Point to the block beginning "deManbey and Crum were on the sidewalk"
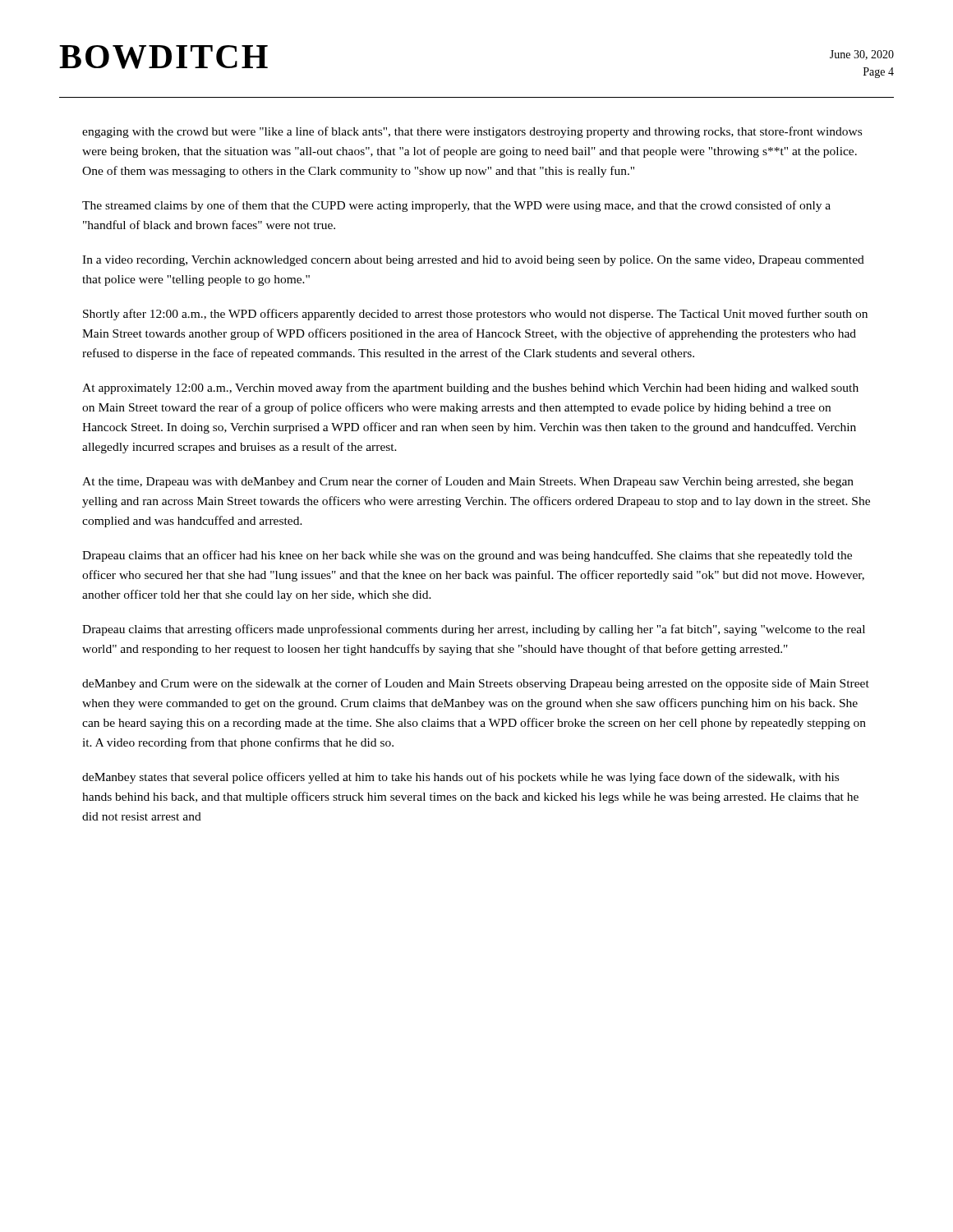The width and height of the screenshot is (953, 1232). click(x=476, y=713)
